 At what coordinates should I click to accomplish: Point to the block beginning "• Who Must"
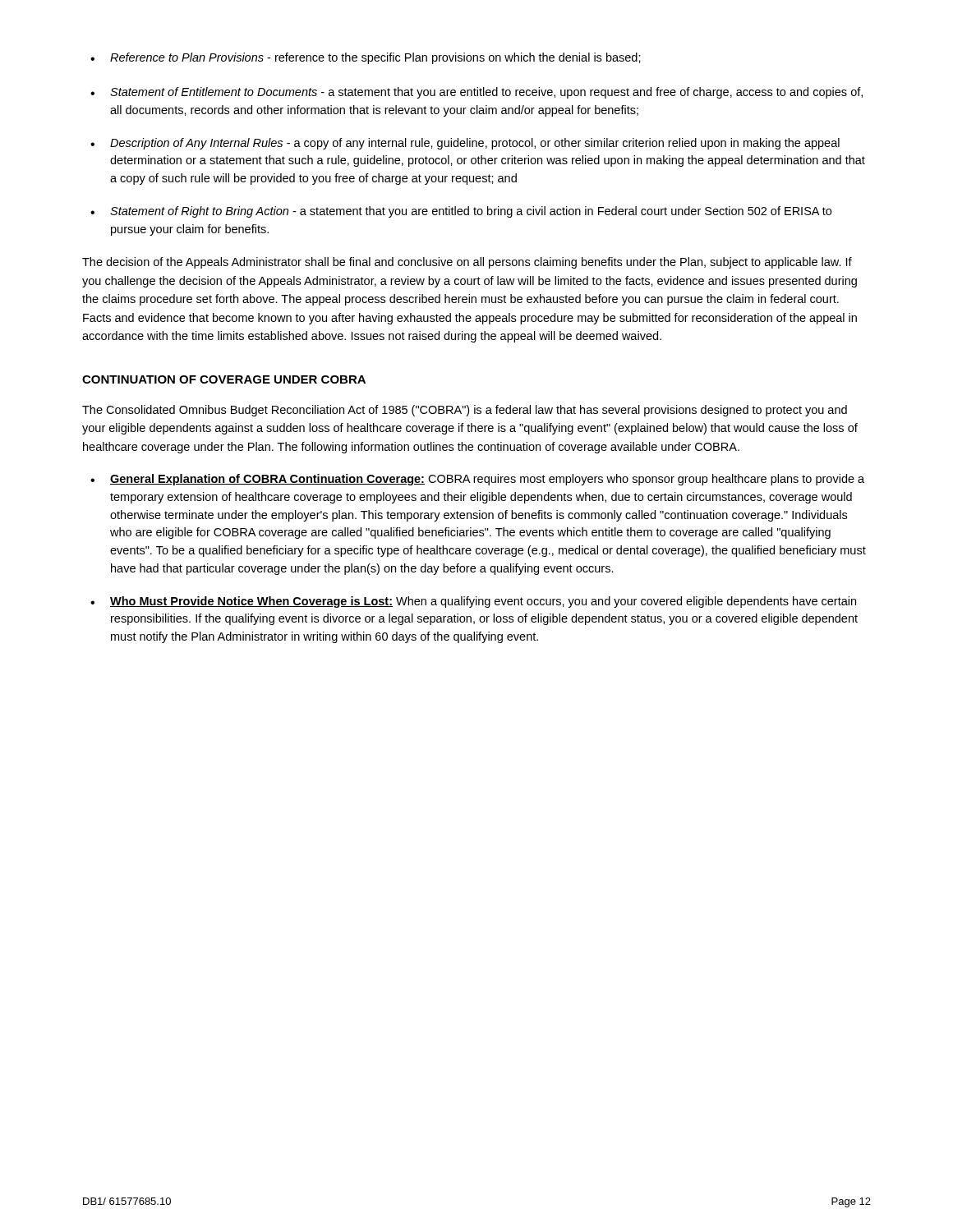[481, 619]
